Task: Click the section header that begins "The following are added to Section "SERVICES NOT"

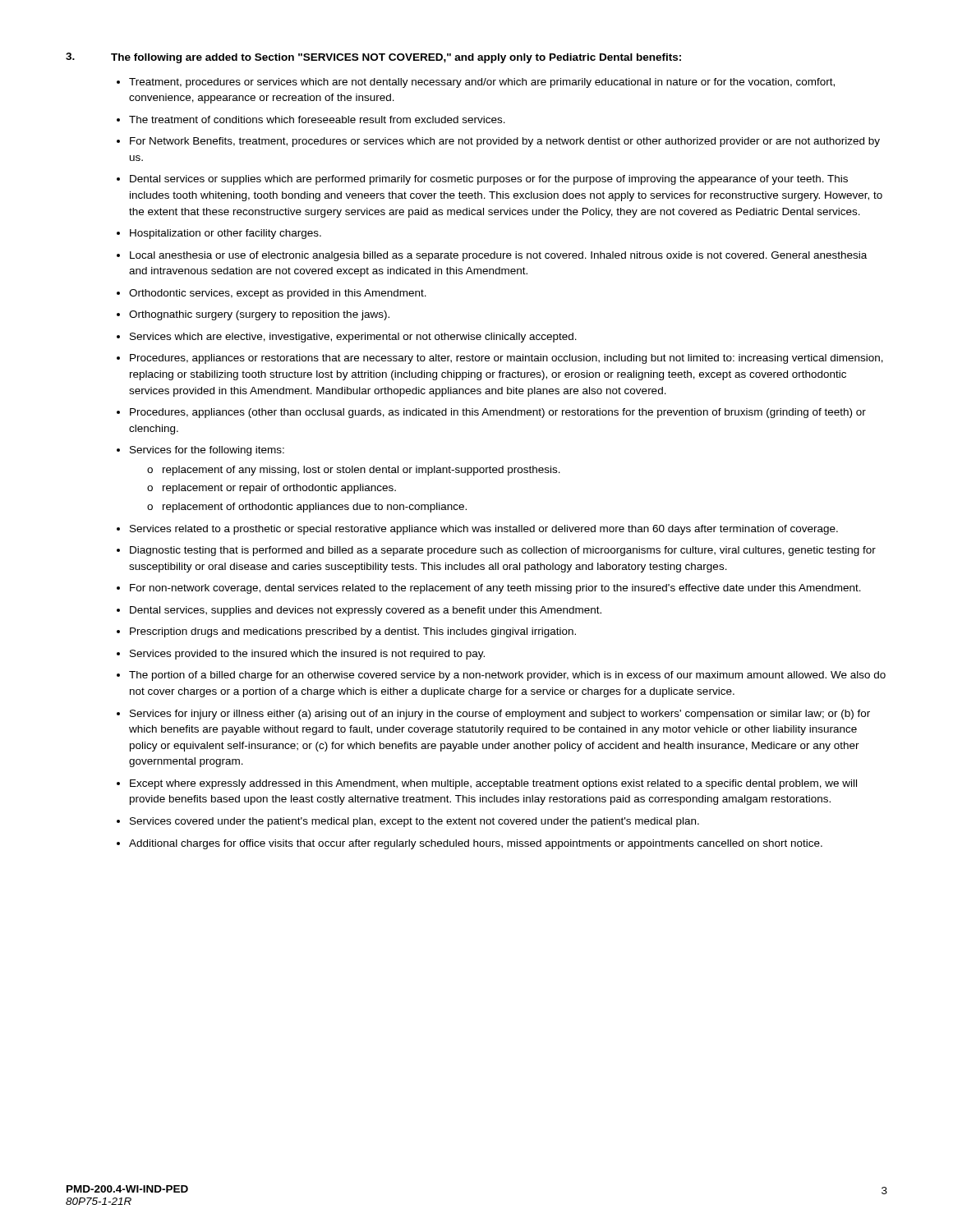Action: pyautogui.click(x=396, y=57)
